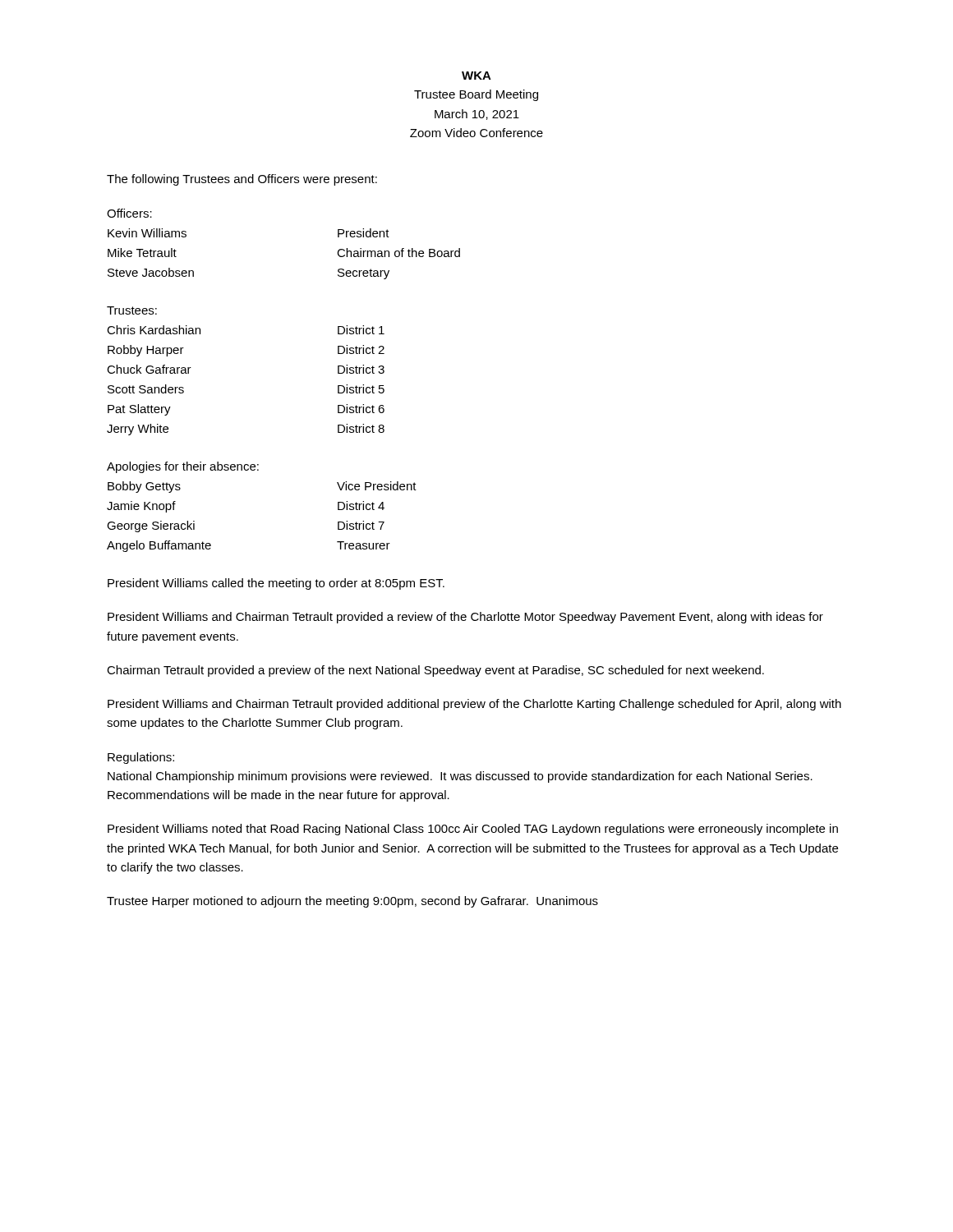
Task: Find the block on this page that starts "The following Trustees and"
Action: point(242,179)
